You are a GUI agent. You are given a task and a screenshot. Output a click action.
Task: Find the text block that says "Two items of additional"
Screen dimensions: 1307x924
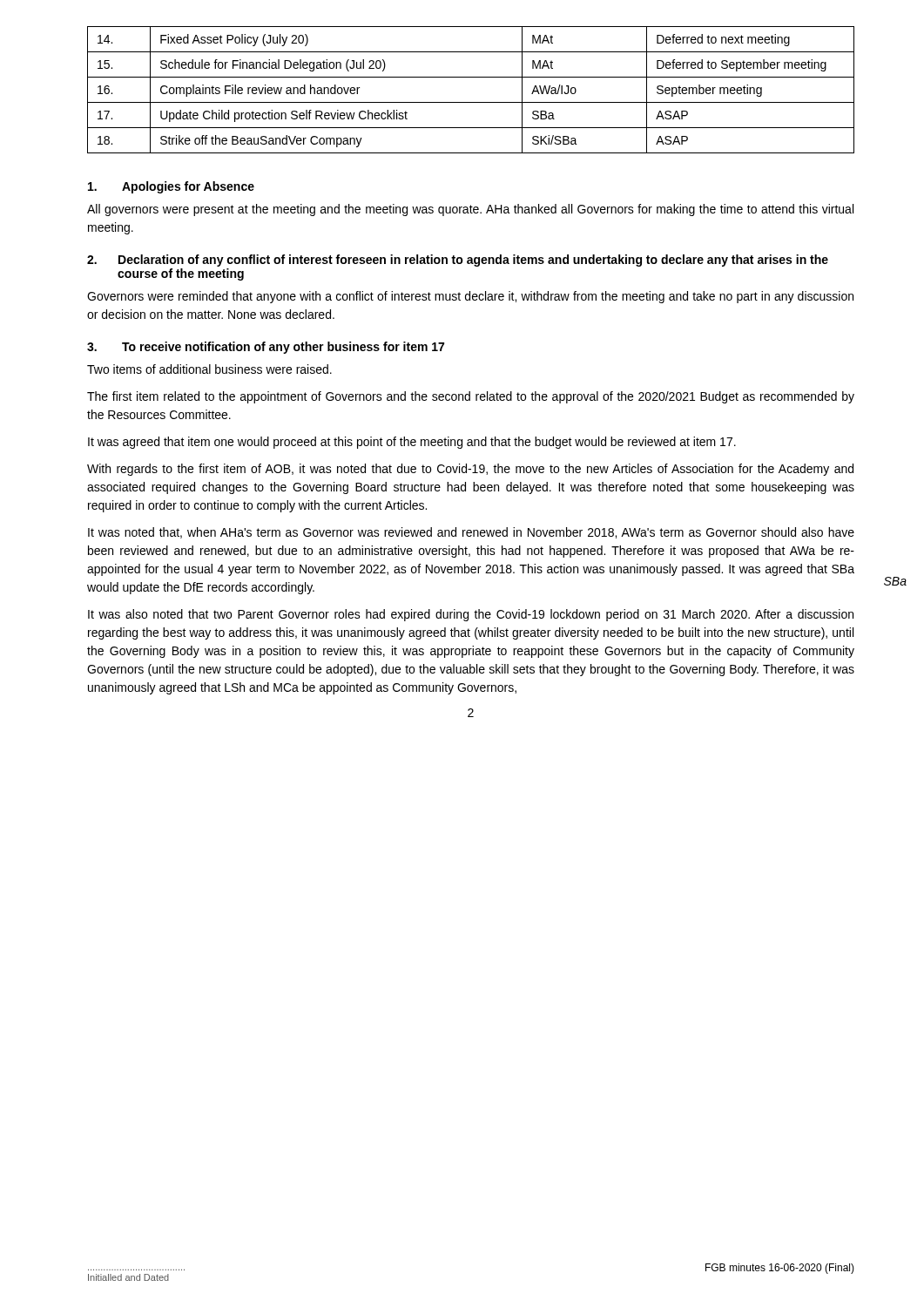tap(210, 369)
